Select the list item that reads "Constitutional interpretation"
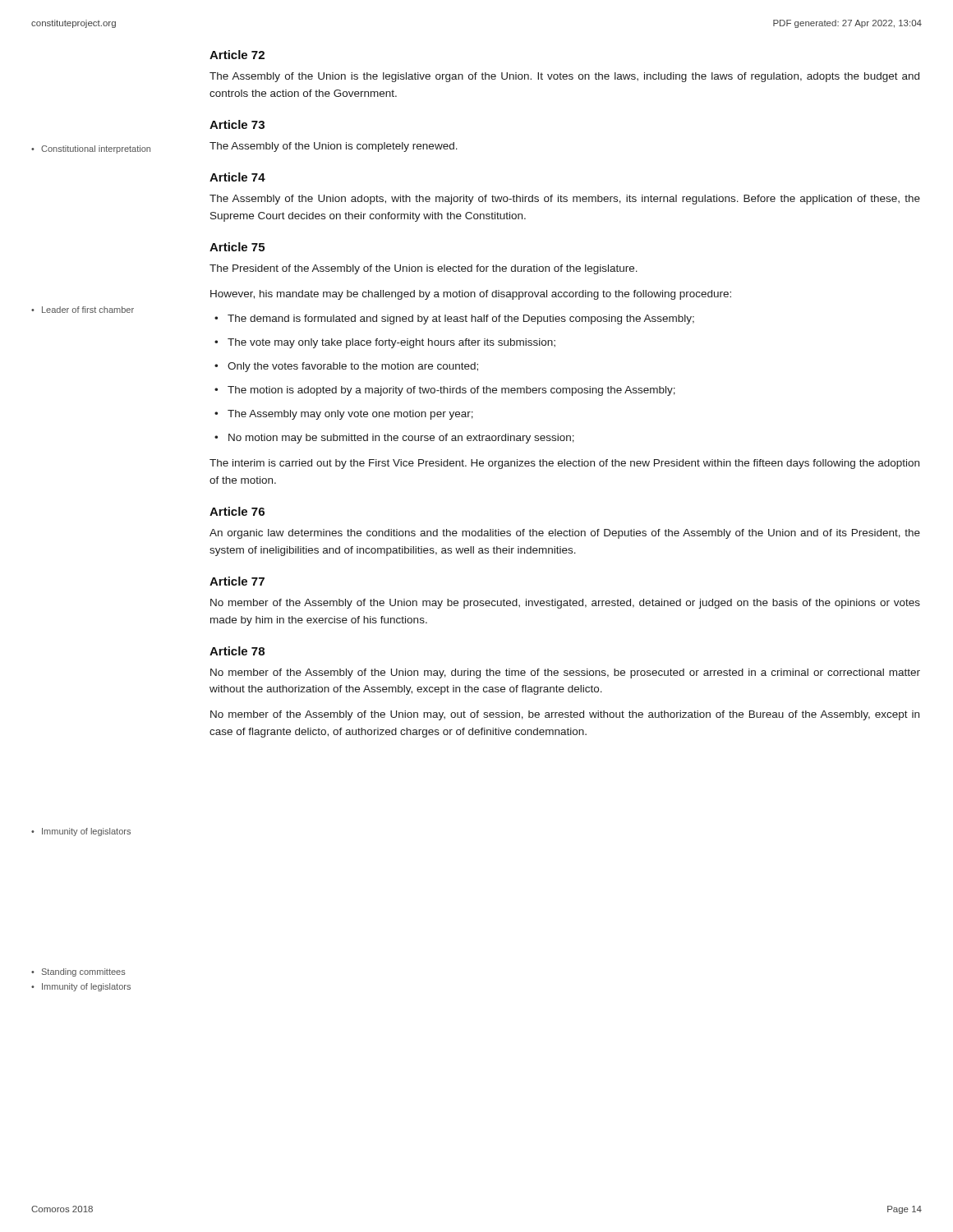 (x=96, y=149)
